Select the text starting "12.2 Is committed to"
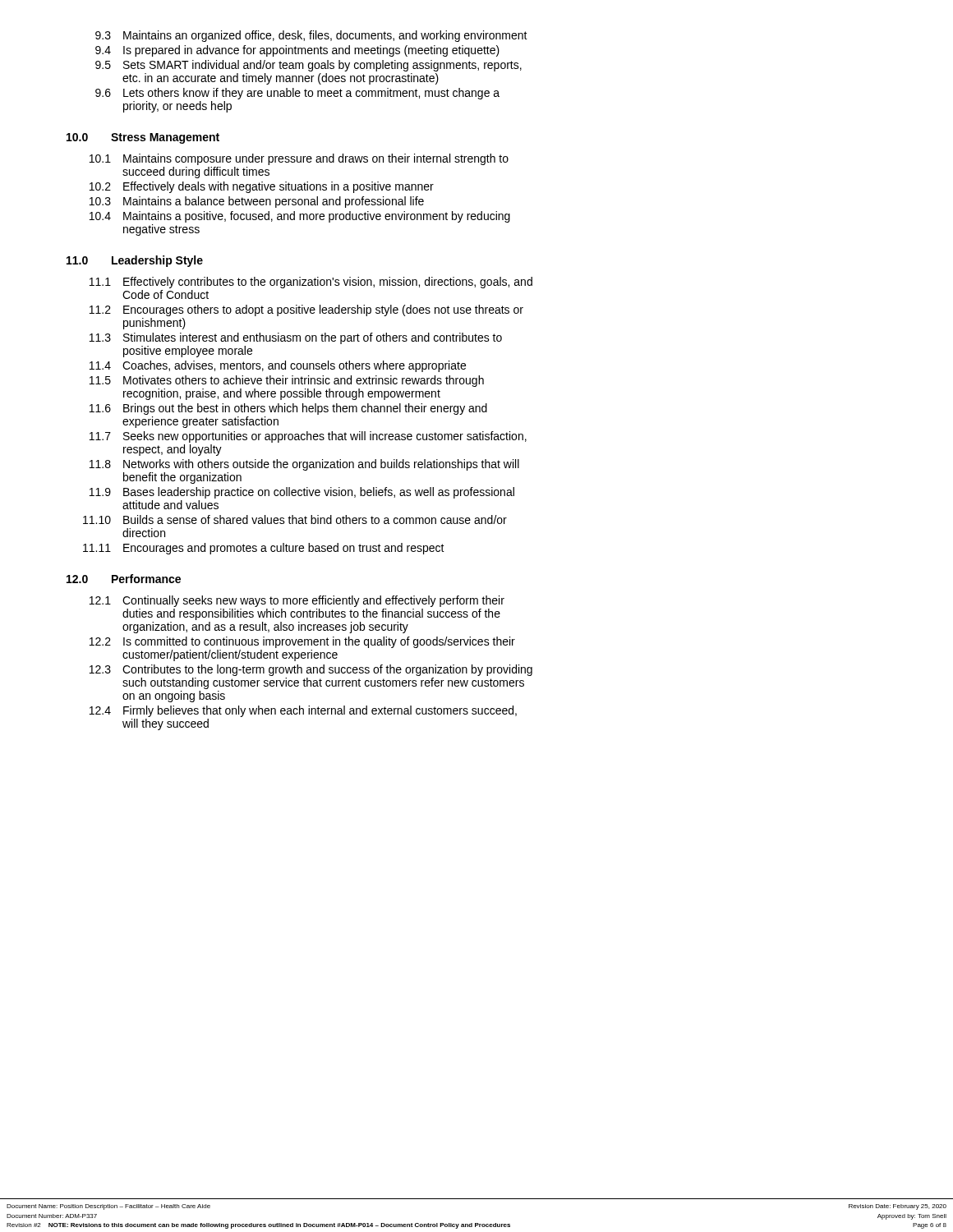The width and height of the screenshot is (953, 1232). [x=476, y=648]
